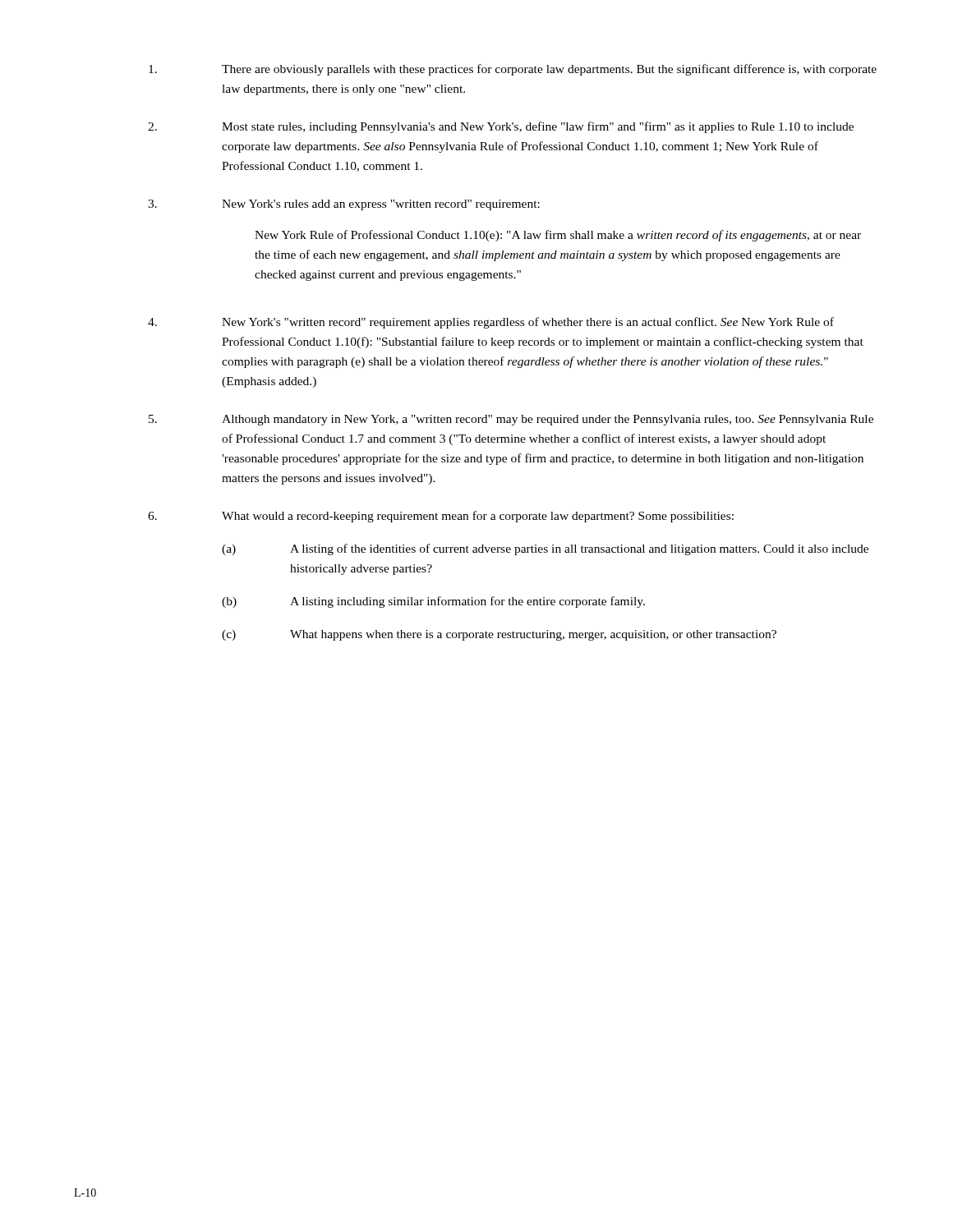Point to the block beginning "(c) What happens when there"
The width and height of the screenshot is (953, 1232).
550,634
